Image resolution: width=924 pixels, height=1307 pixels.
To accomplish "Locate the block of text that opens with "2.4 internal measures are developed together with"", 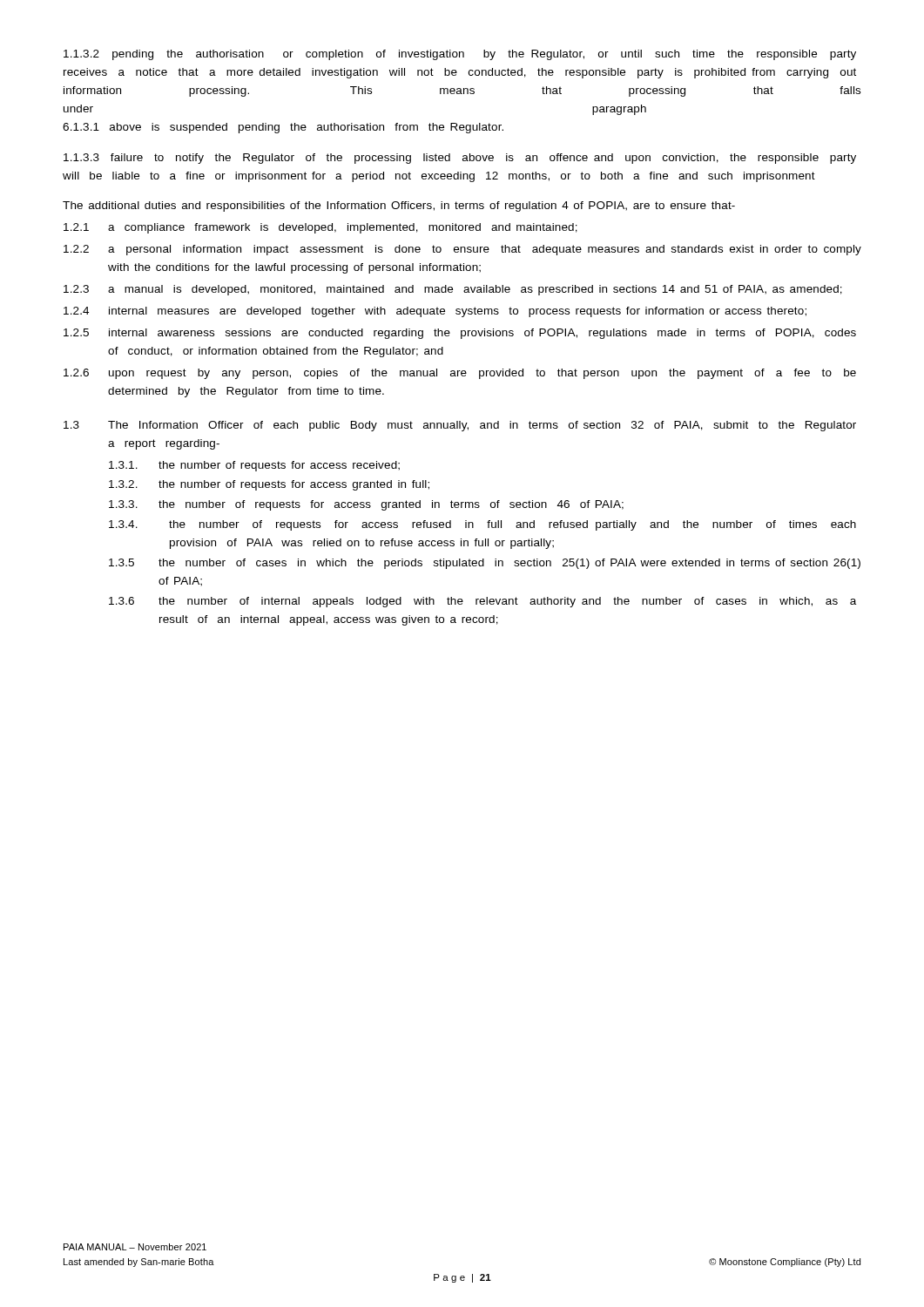I will (x=462, y=312).
